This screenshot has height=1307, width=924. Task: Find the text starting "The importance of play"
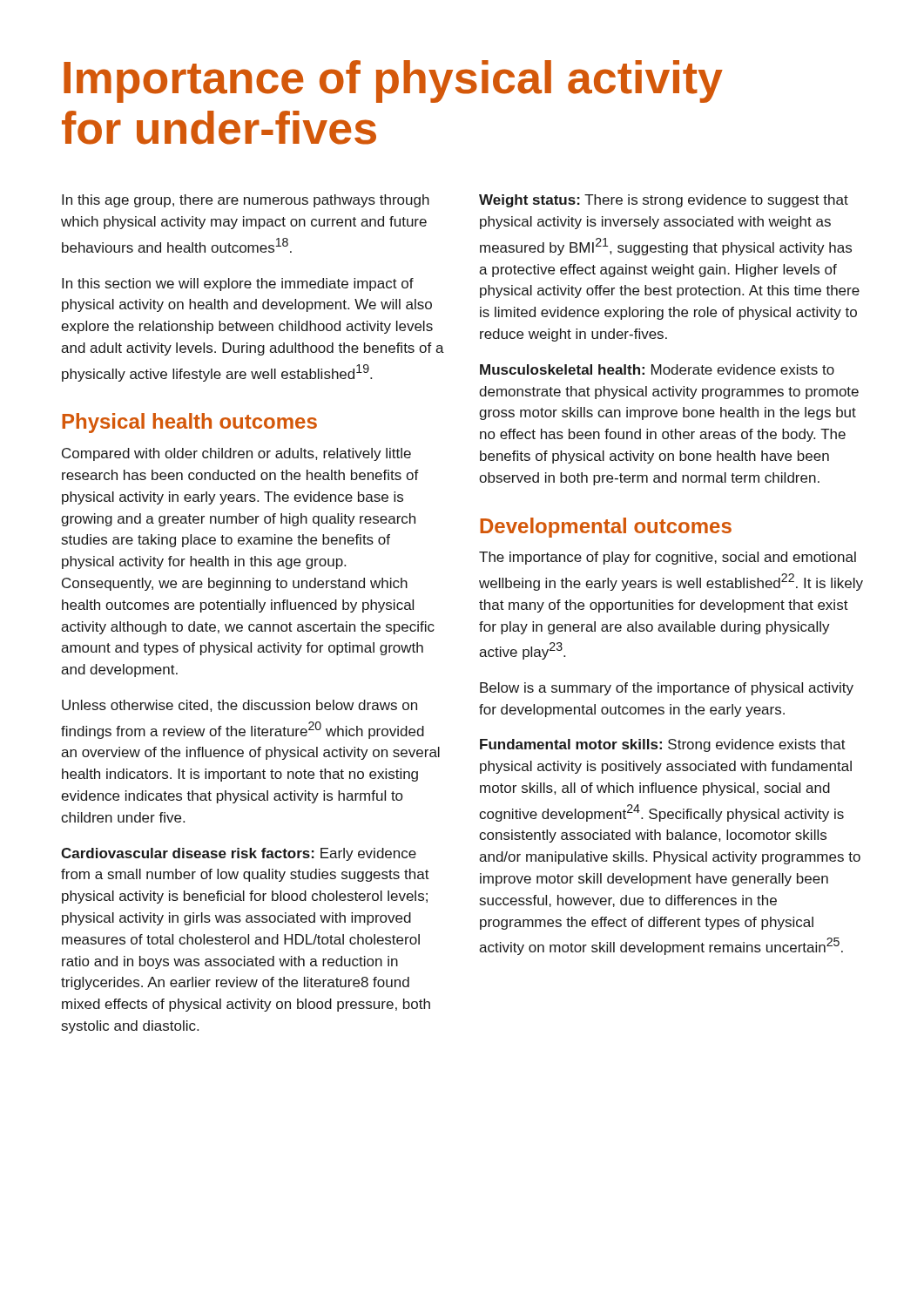[x=671, y=606]
